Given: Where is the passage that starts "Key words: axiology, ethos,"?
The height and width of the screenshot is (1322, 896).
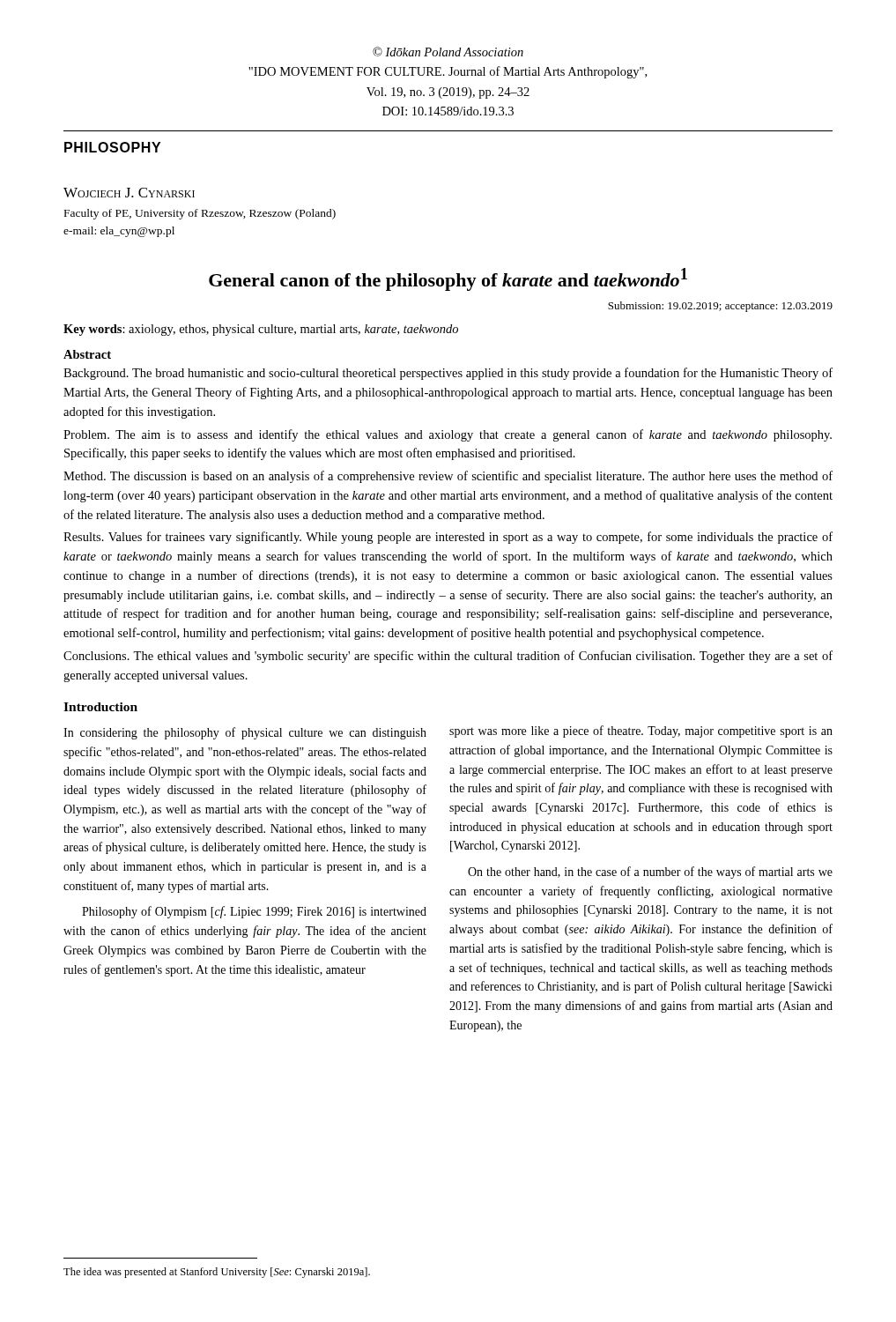Looking at the screenshot, I should click(x=261, y=329).
